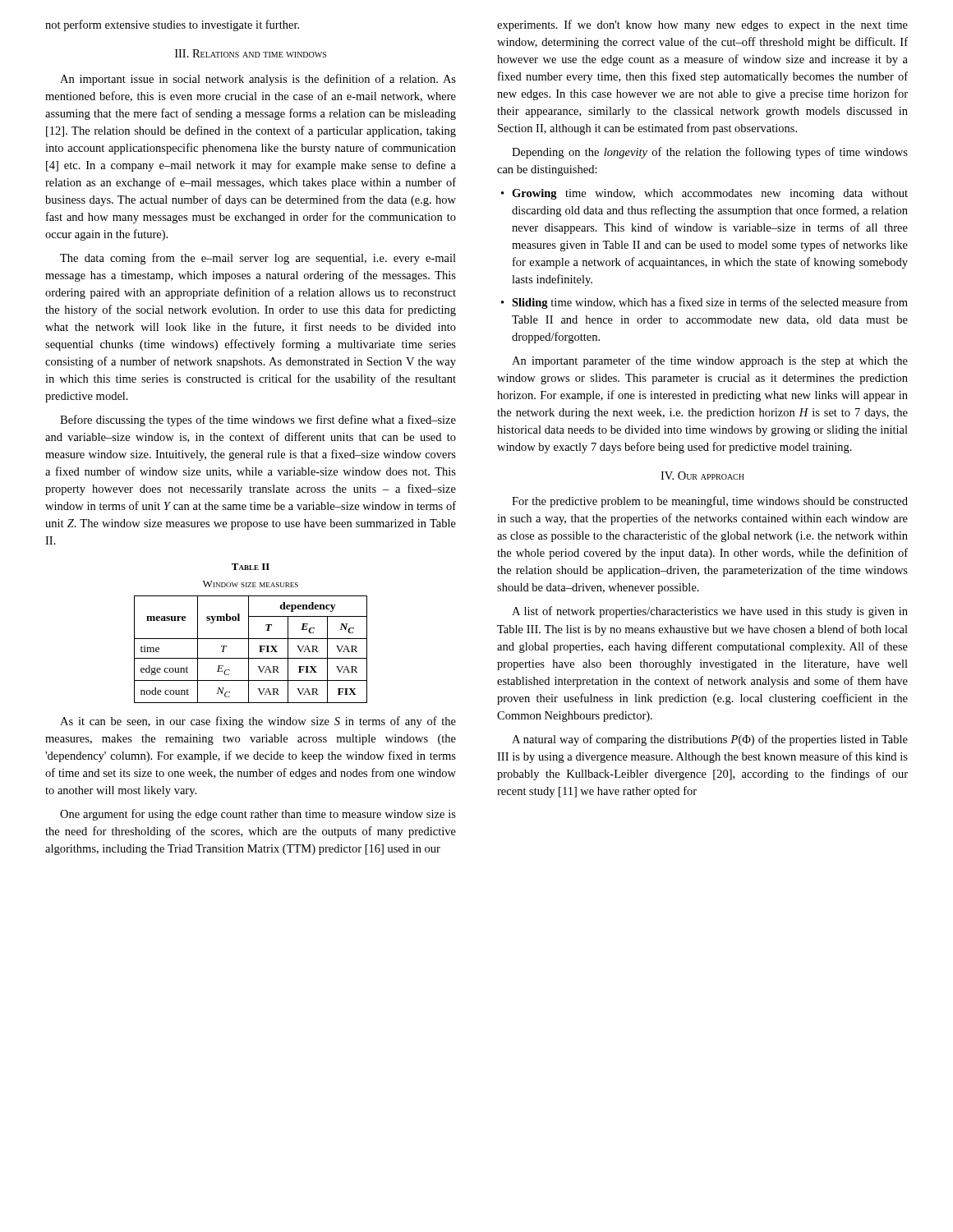Find the block starting "For the predictive"
953x1232 pixels.
click(702, 646)
